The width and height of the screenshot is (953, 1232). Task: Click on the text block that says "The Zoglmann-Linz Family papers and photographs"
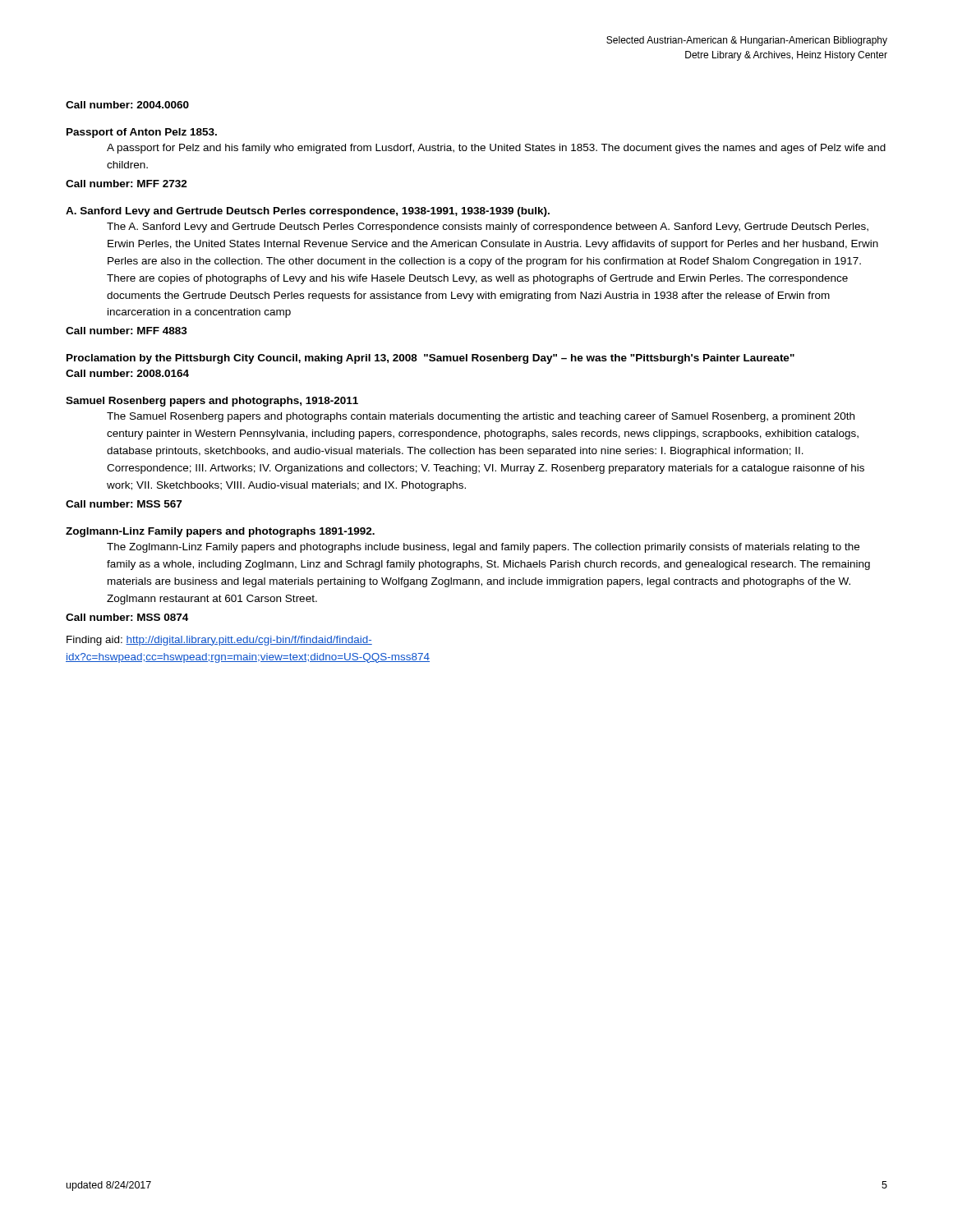coord(489,572)
